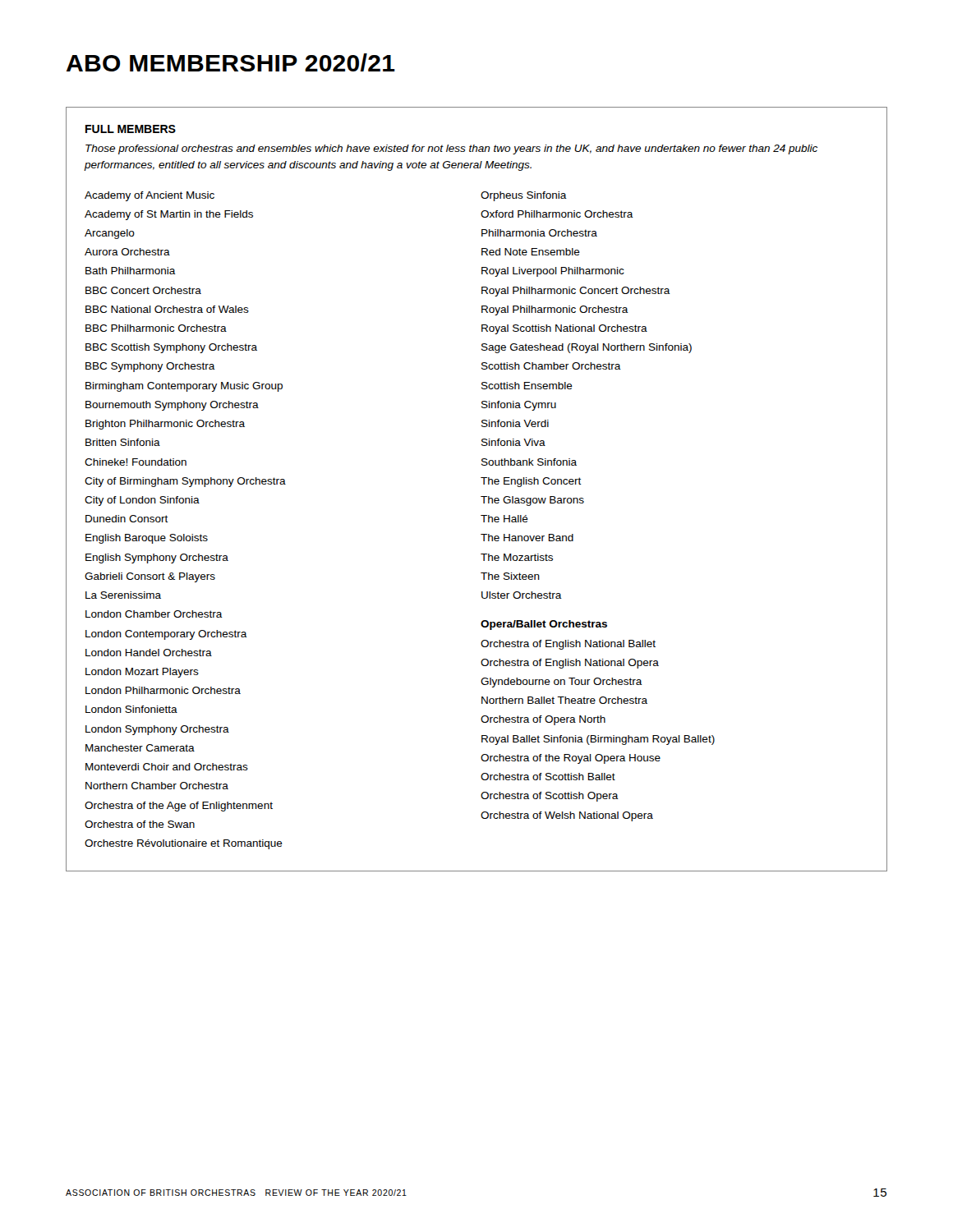
Task: Point to the block starting "City of Birmingham"
Action: pos(185,481)
